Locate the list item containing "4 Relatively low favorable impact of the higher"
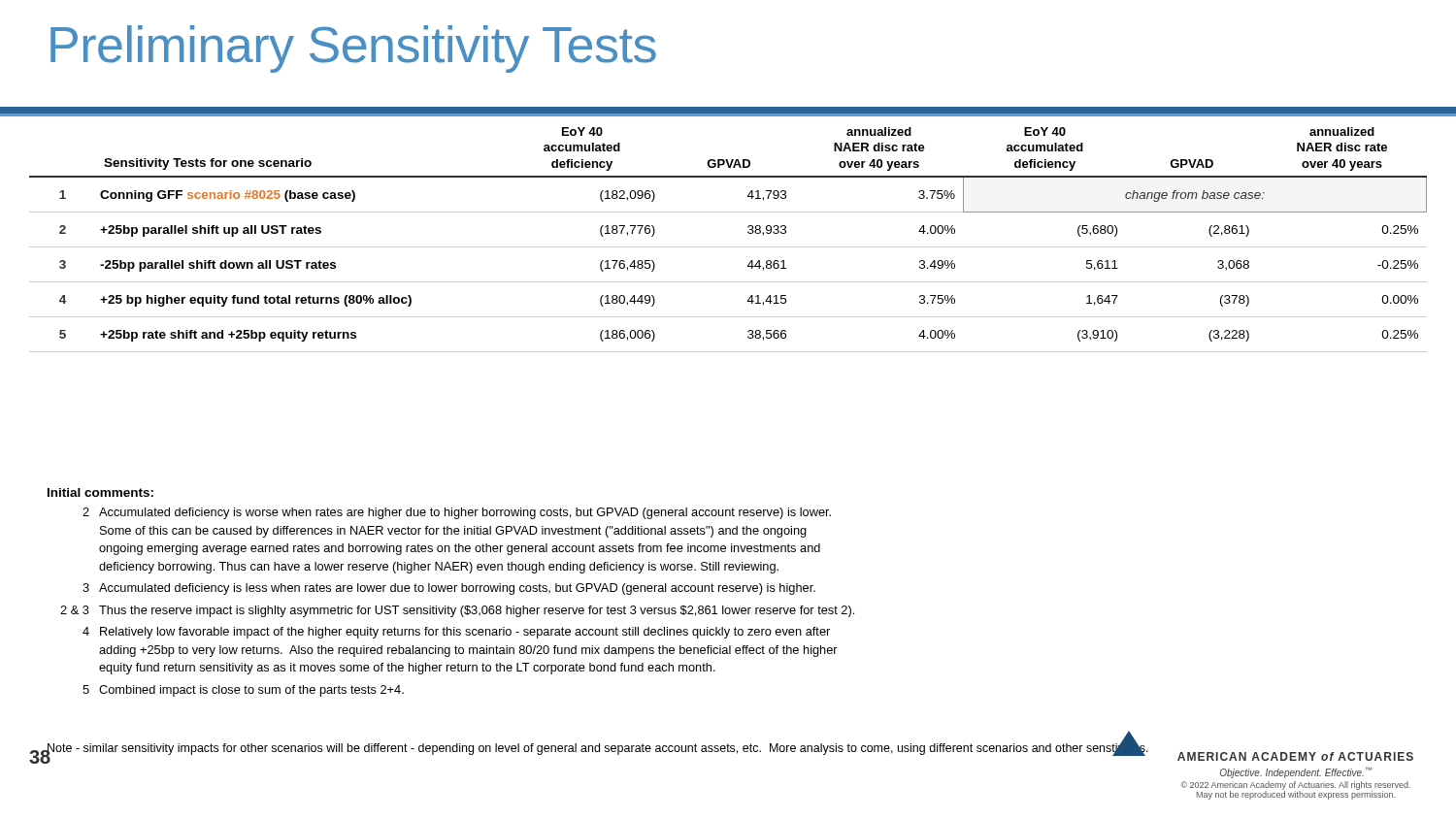Image resolution: width=1456 pixels, height=819 pixels. tap(728, 650)
